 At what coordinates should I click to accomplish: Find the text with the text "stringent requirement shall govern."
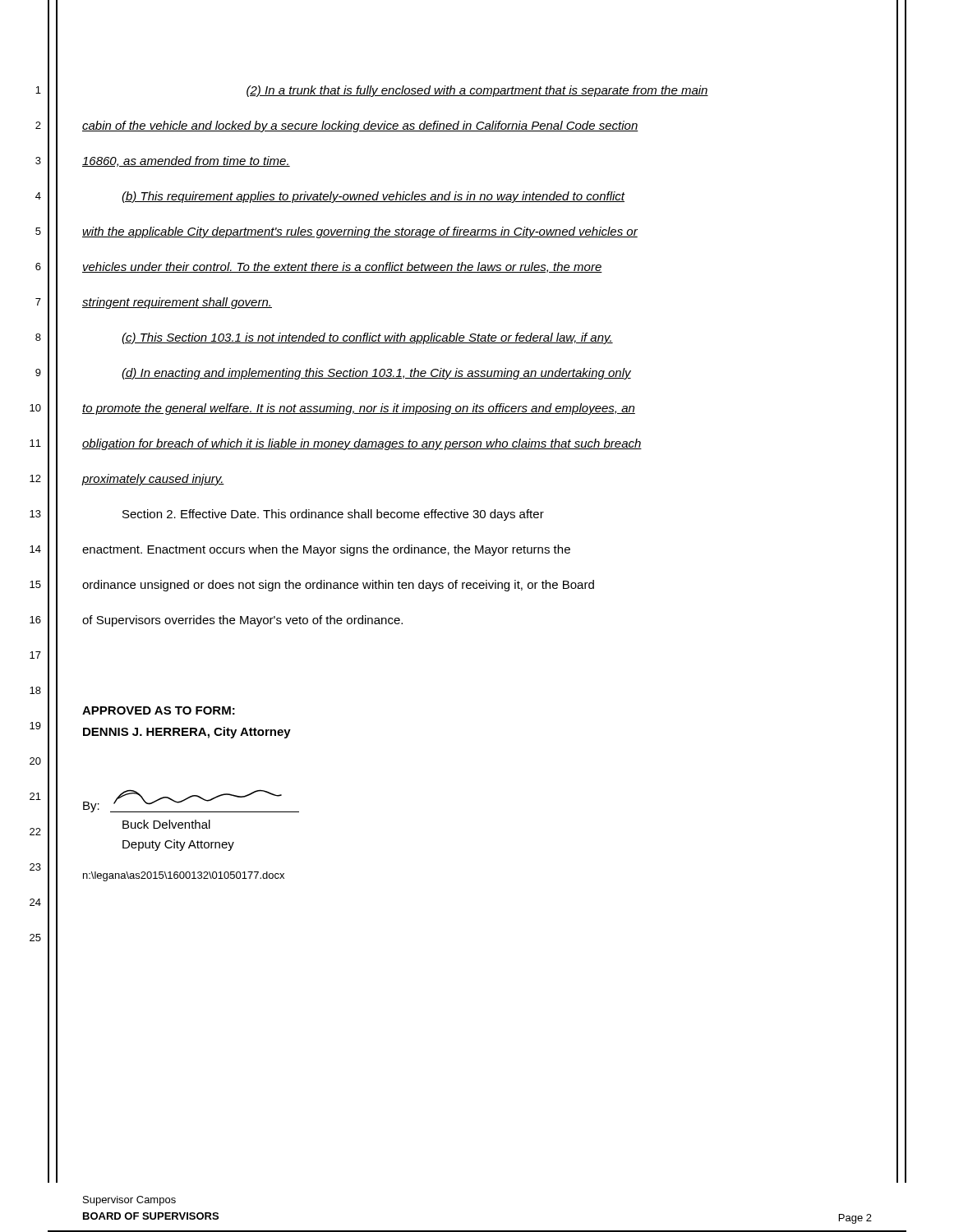177,302
